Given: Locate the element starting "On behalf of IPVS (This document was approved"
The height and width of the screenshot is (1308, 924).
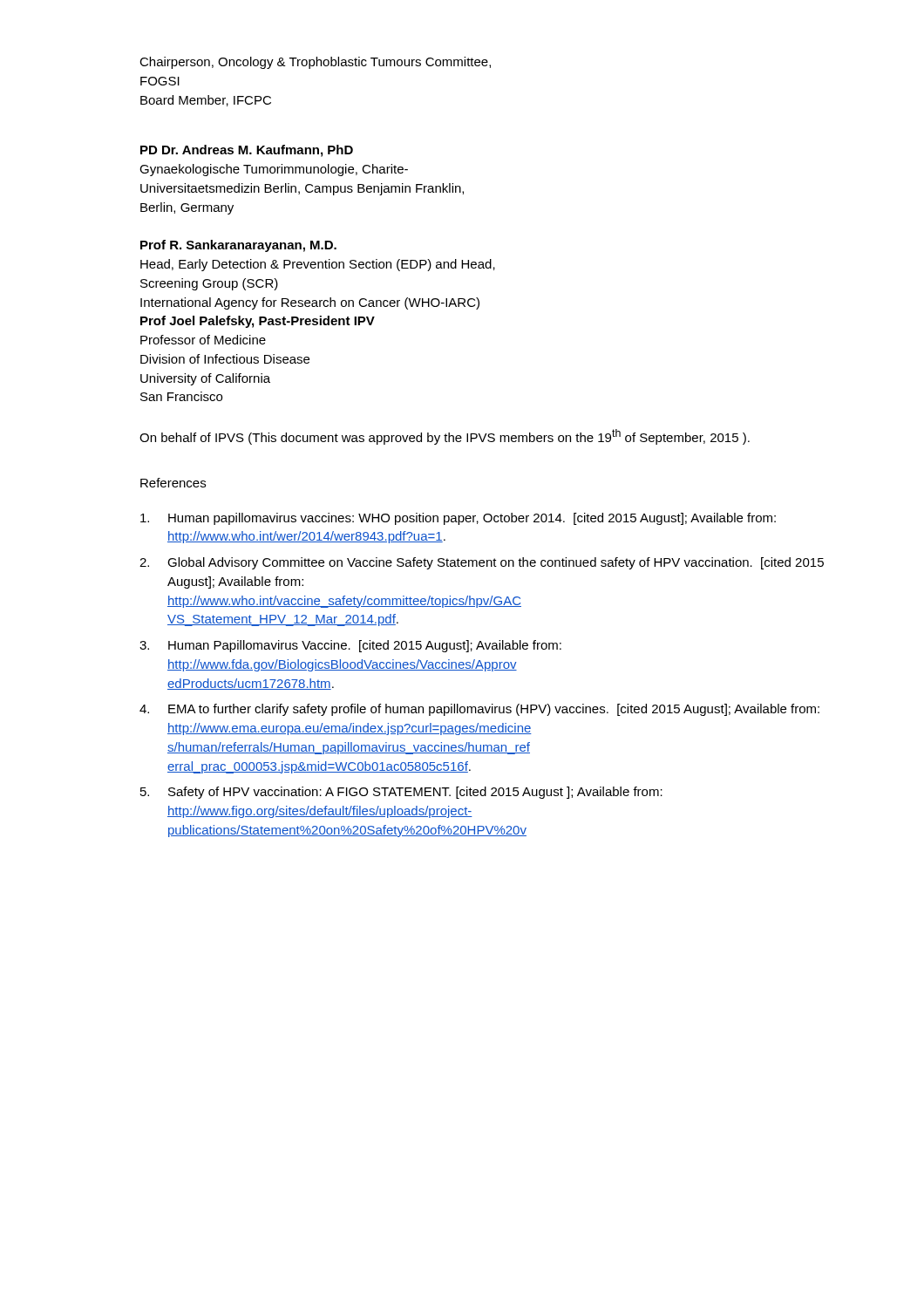Looking at the screenshot, I should pos(445,436).
